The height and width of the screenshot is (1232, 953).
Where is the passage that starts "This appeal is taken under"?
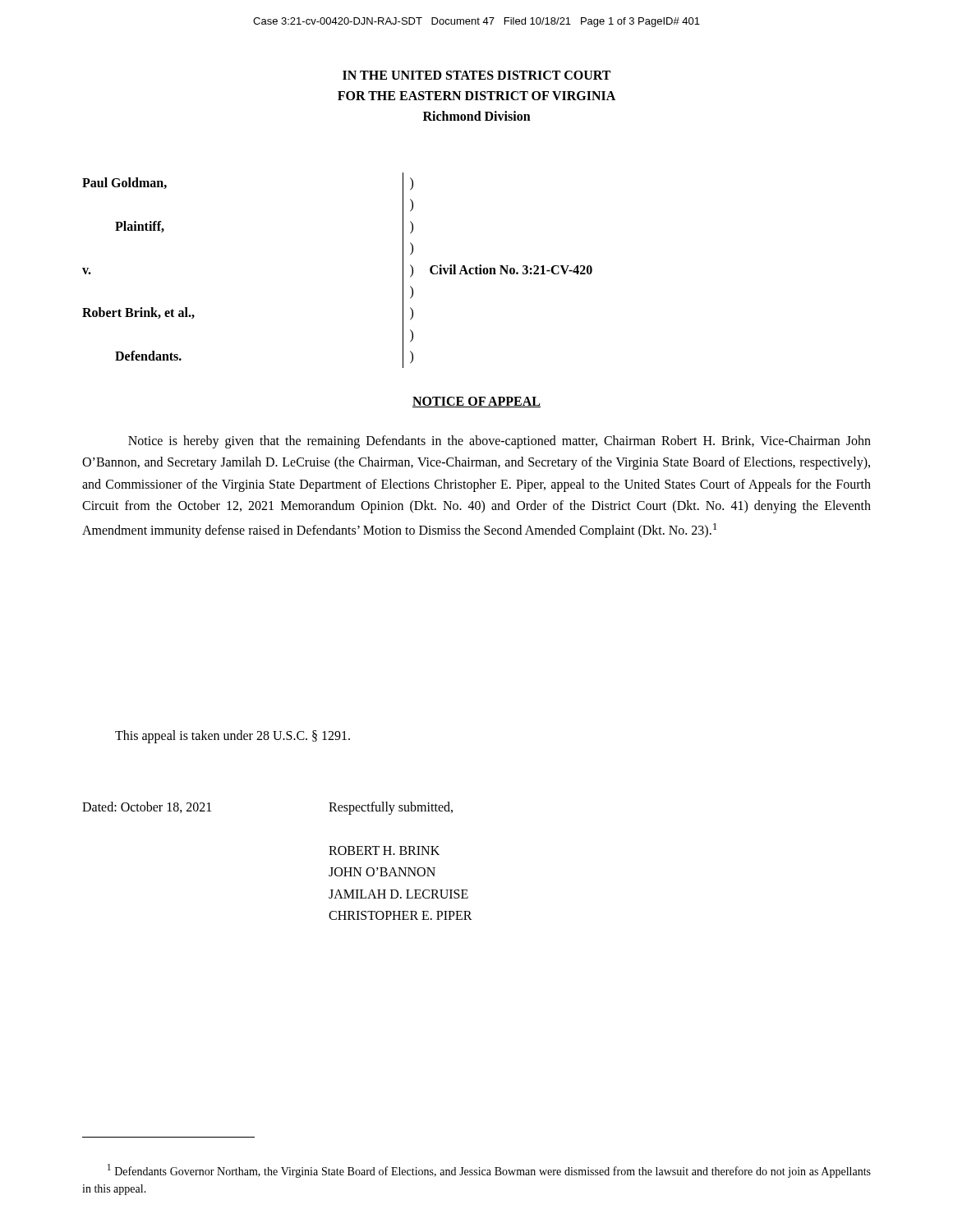tap(233, 736)
